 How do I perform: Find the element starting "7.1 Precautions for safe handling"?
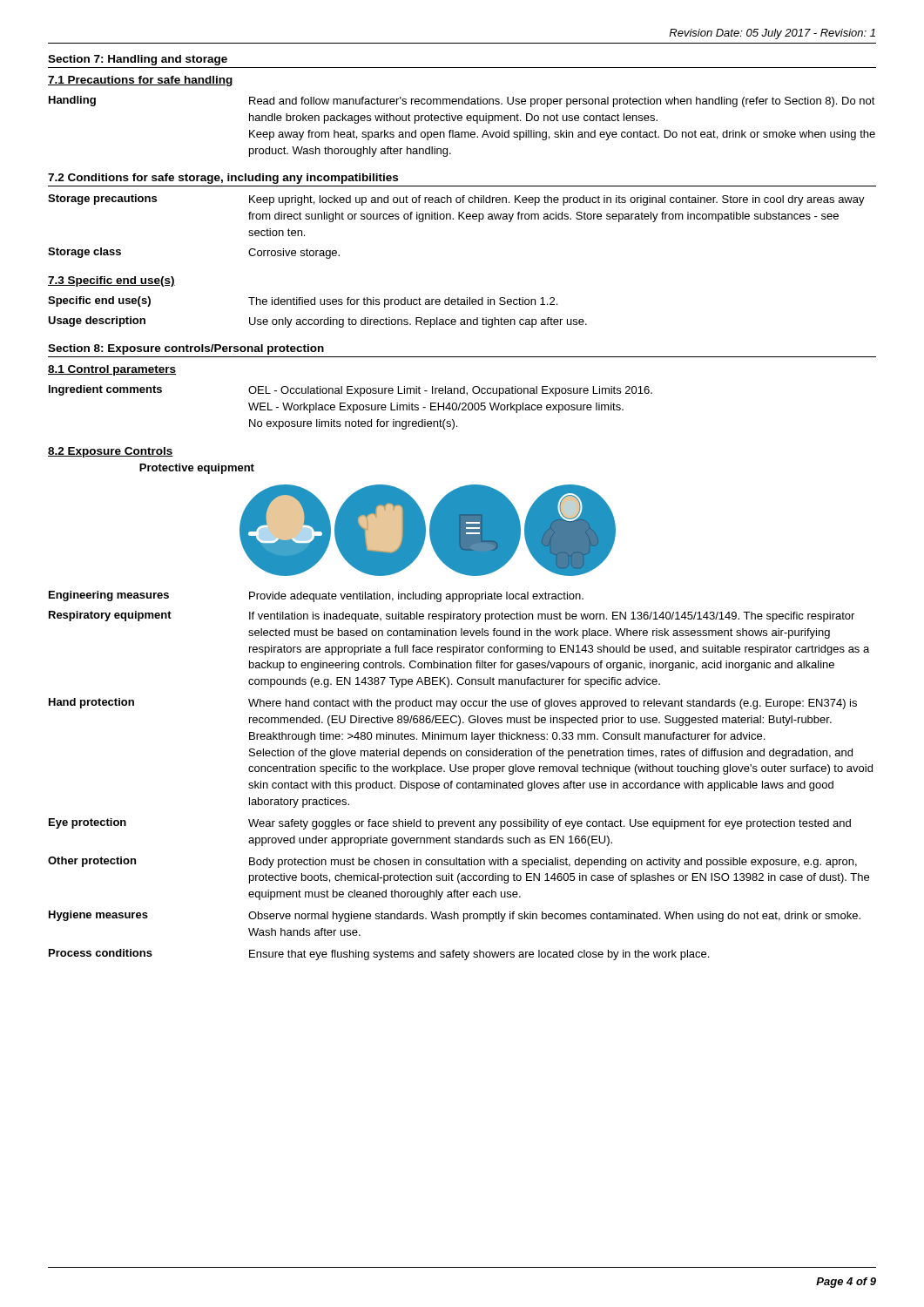pyautogui.click(x=140, y=80)
